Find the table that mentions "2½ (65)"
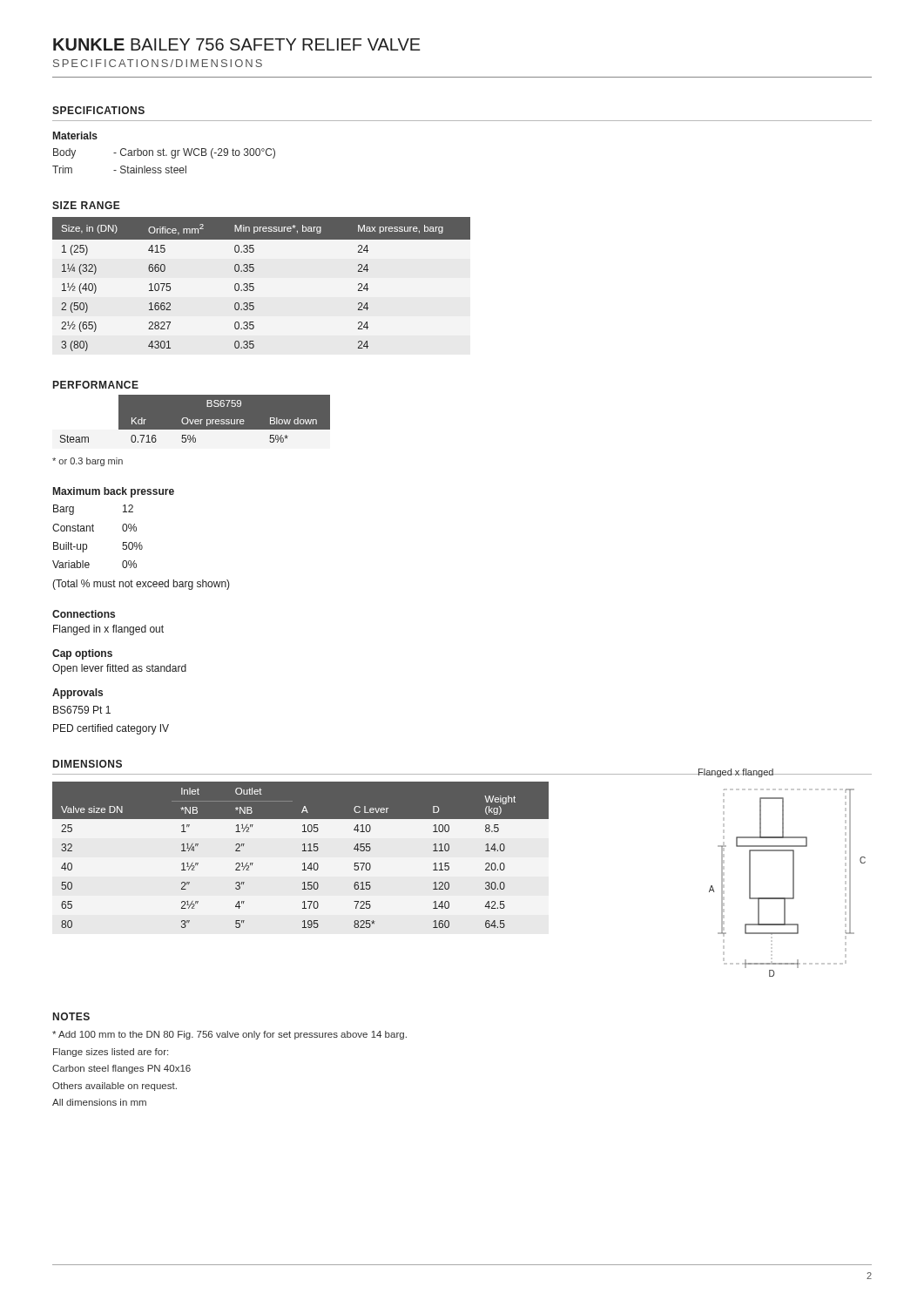The image size is (924, 1307). [462, 286]
